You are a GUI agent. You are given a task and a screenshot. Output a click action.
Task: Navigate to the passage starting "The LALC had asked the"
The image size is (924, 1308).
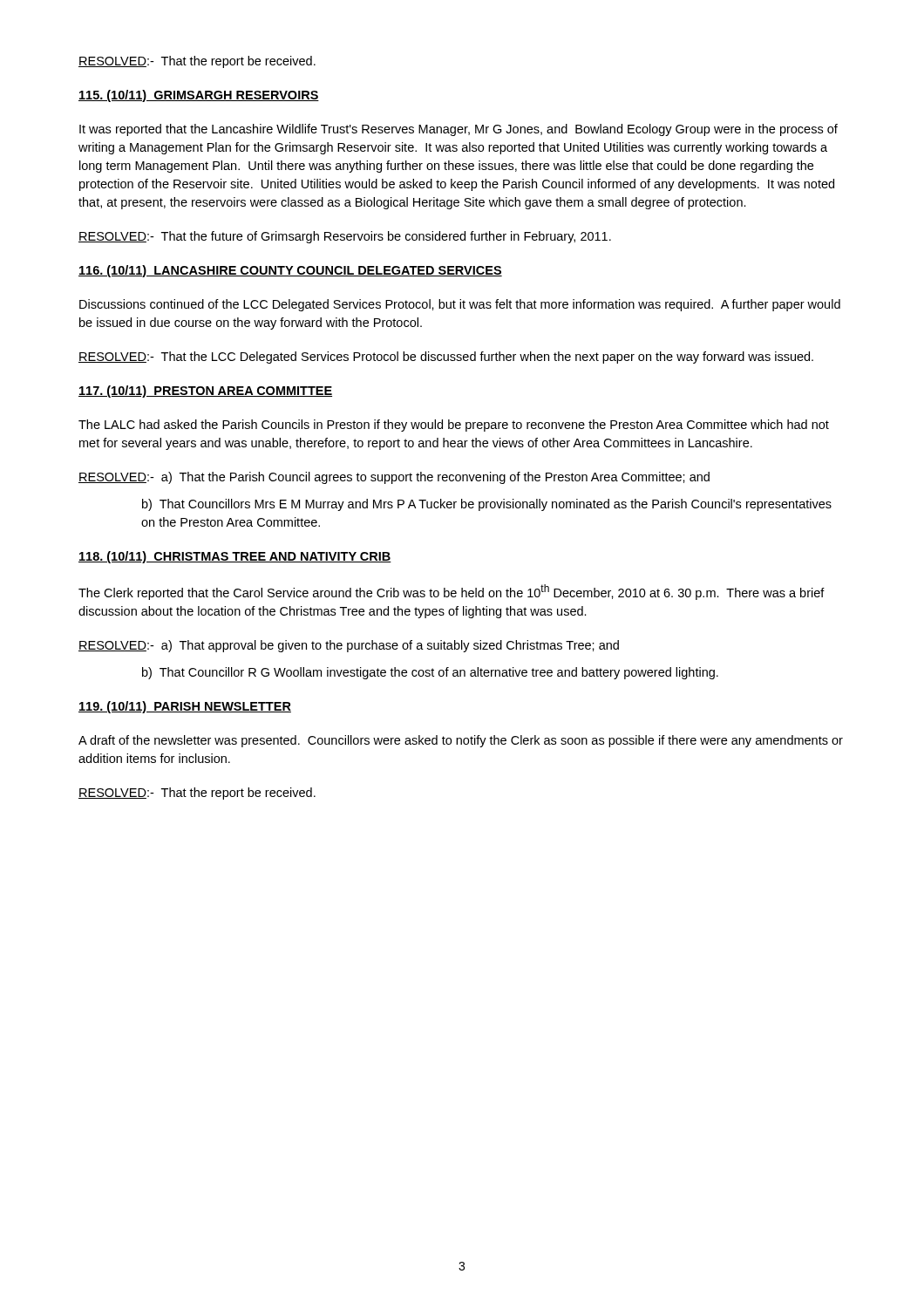point(462,434)
